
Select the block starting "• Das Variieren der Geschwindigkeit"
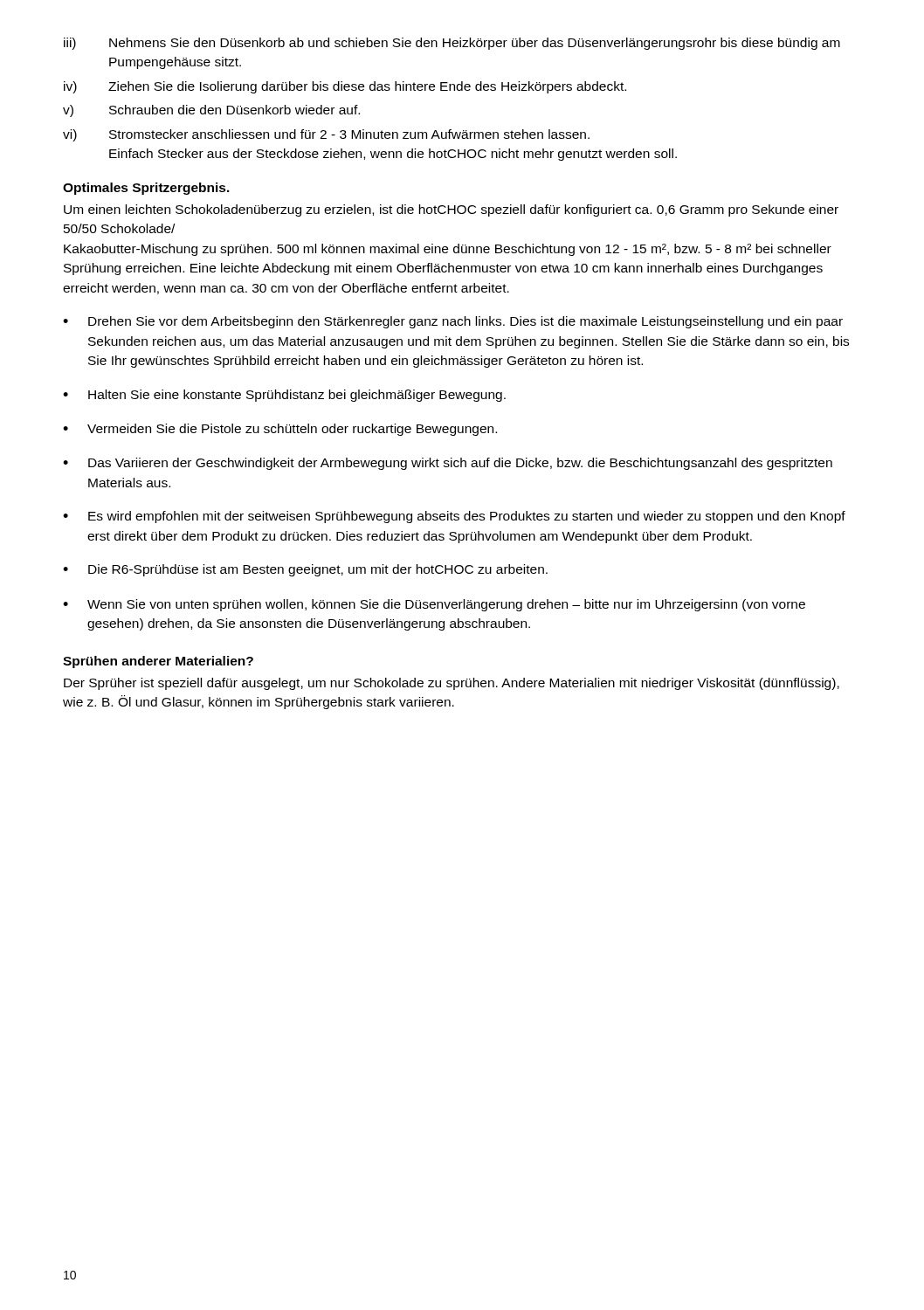462,473
